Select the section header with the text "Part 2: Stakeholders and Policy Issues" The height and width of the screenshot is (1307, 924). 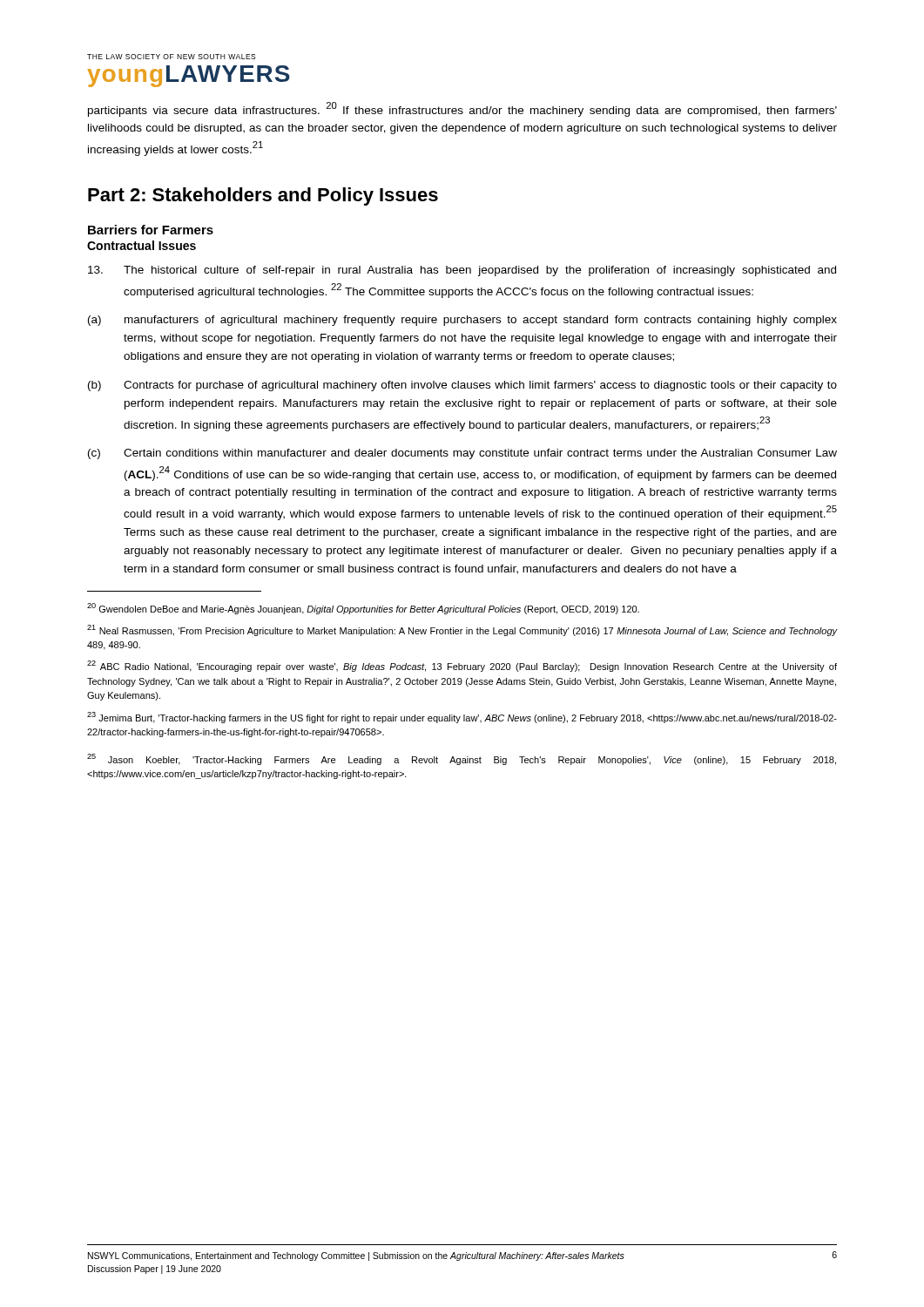(263, 195)
